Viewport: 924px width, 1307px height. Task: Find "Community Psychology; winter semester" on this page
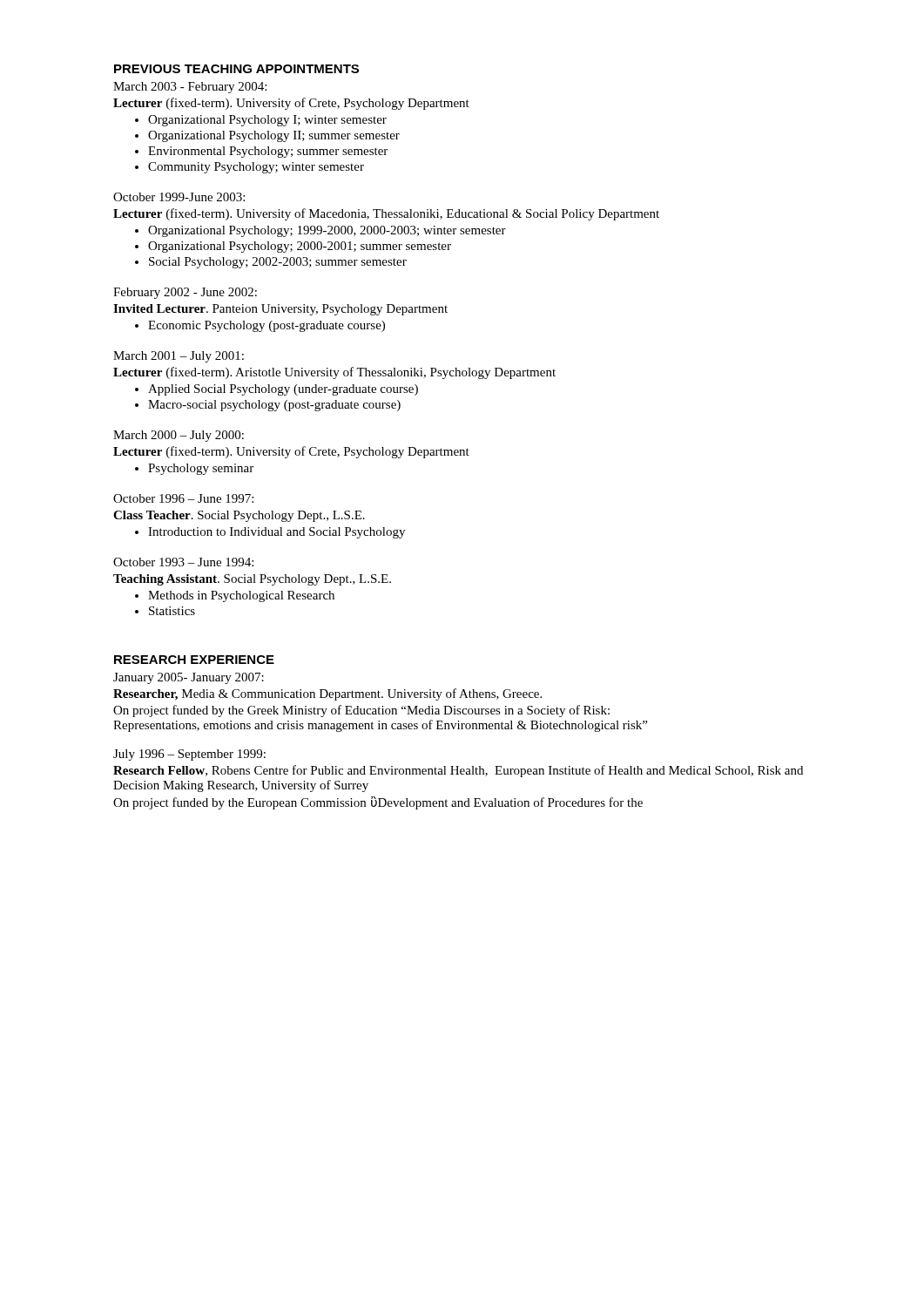[x=256, y=166]
